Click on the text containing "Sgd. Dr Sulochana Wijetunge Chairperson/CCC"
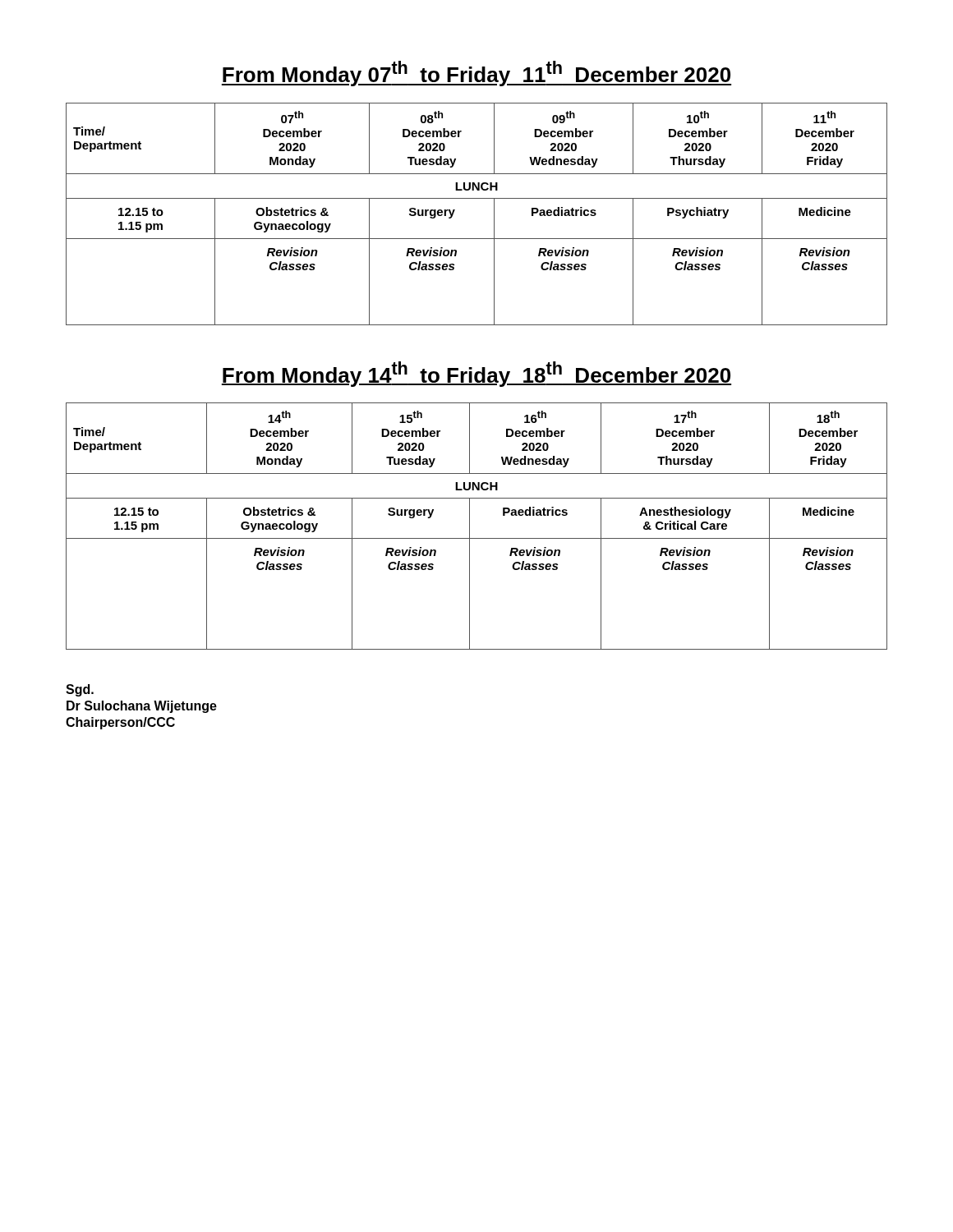The height and width of the screenshot is (1232, 953). (x=80, y=690)
